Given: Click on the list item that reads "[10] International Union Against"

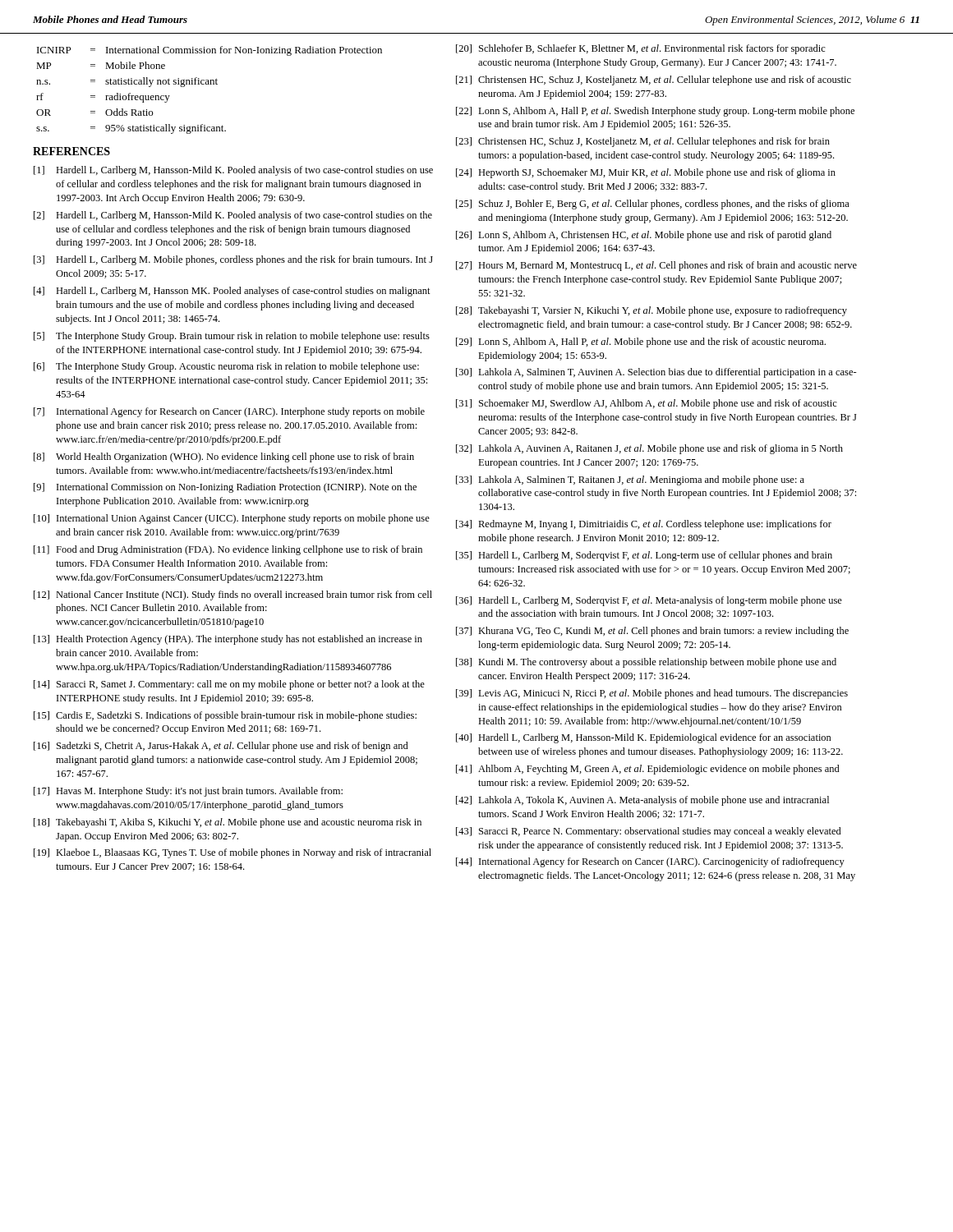Looking at the screenshot, I should coord(234,526).
